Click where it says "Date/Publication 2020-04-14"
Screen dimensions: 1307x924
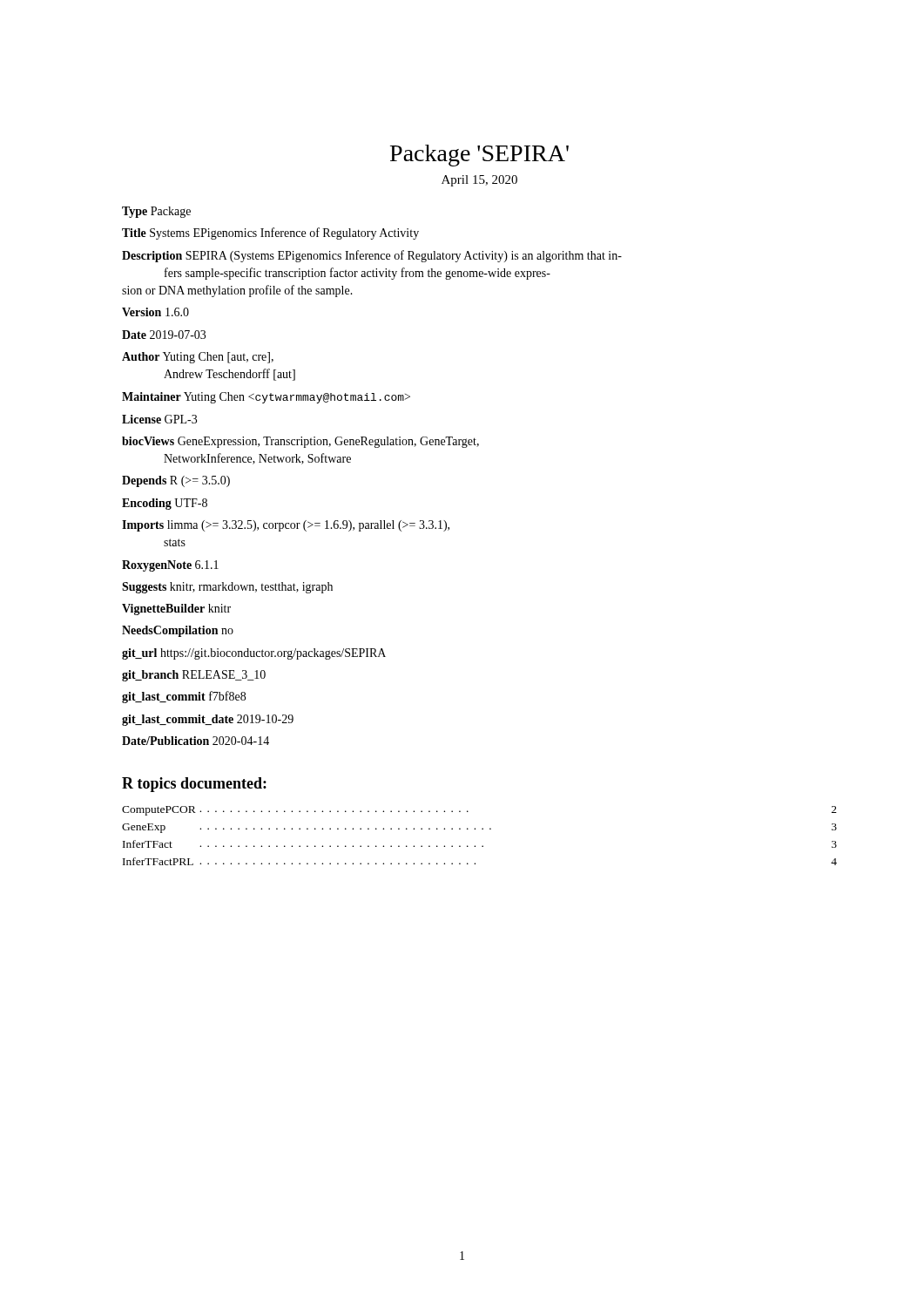(196, 741)
